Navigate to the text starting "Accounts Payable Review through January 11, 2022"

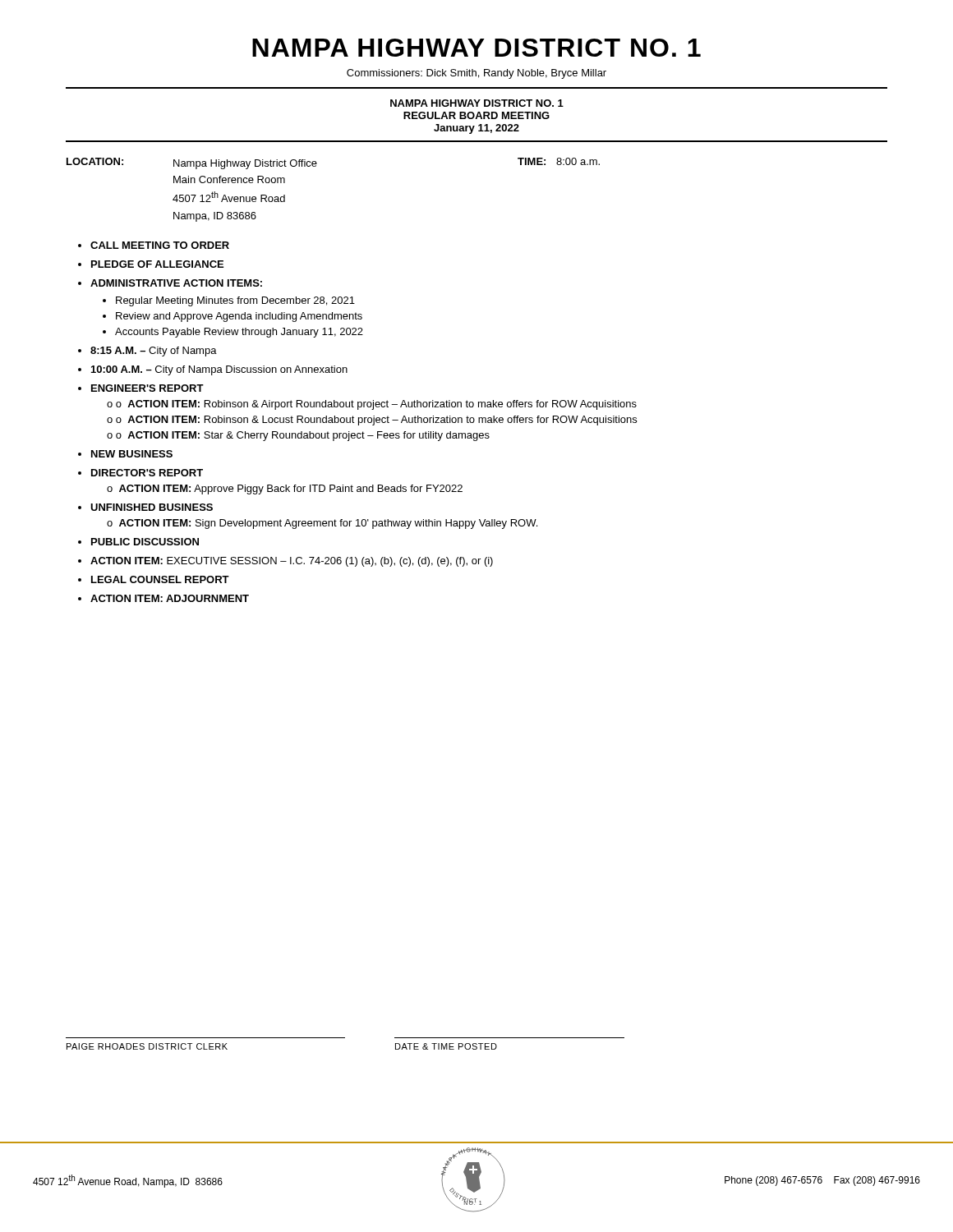(239, 331)
